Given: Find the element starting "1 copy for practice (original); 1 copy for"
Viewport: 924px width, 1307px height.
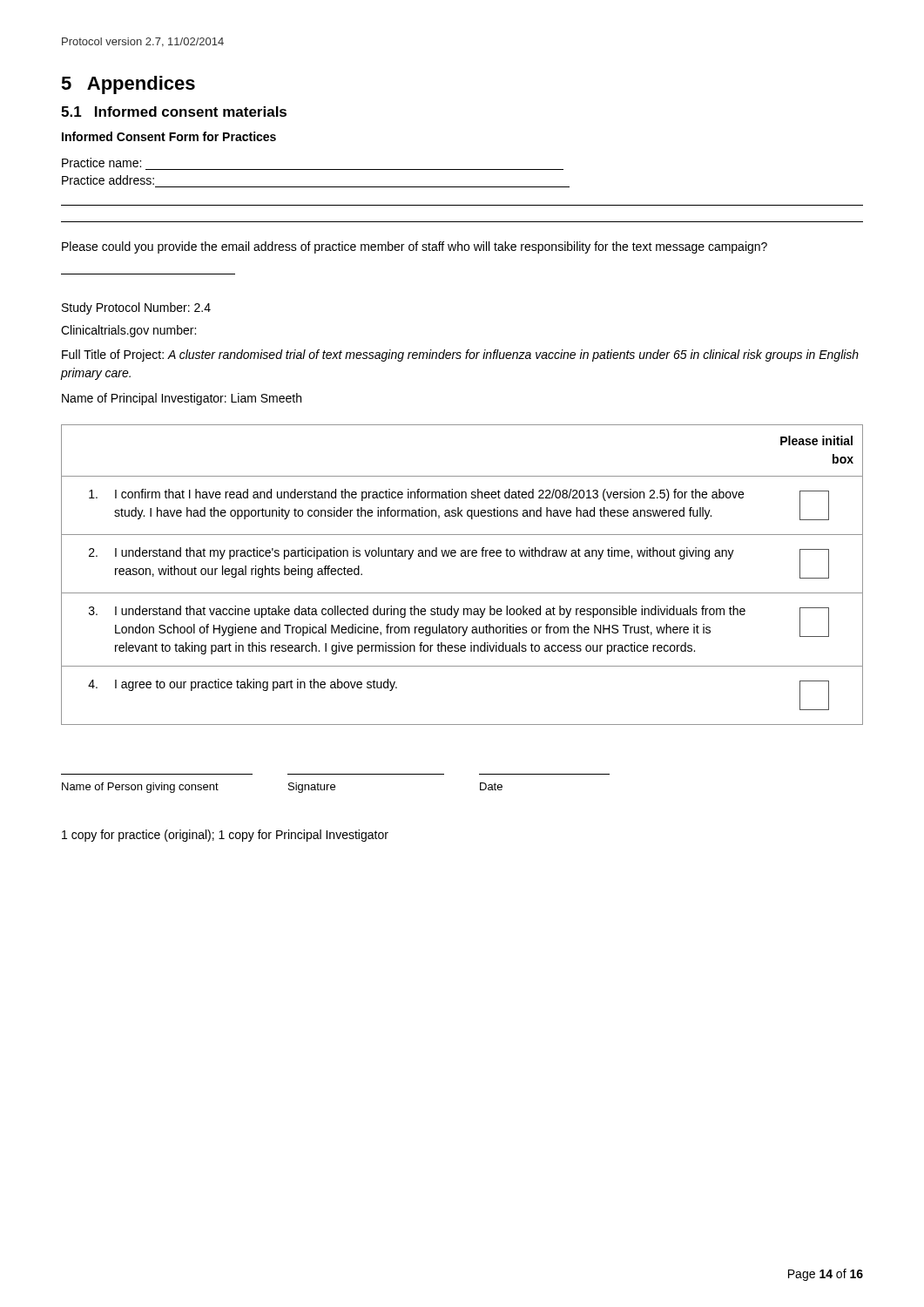Looking at the screenshot, I should tap(225, 835).
